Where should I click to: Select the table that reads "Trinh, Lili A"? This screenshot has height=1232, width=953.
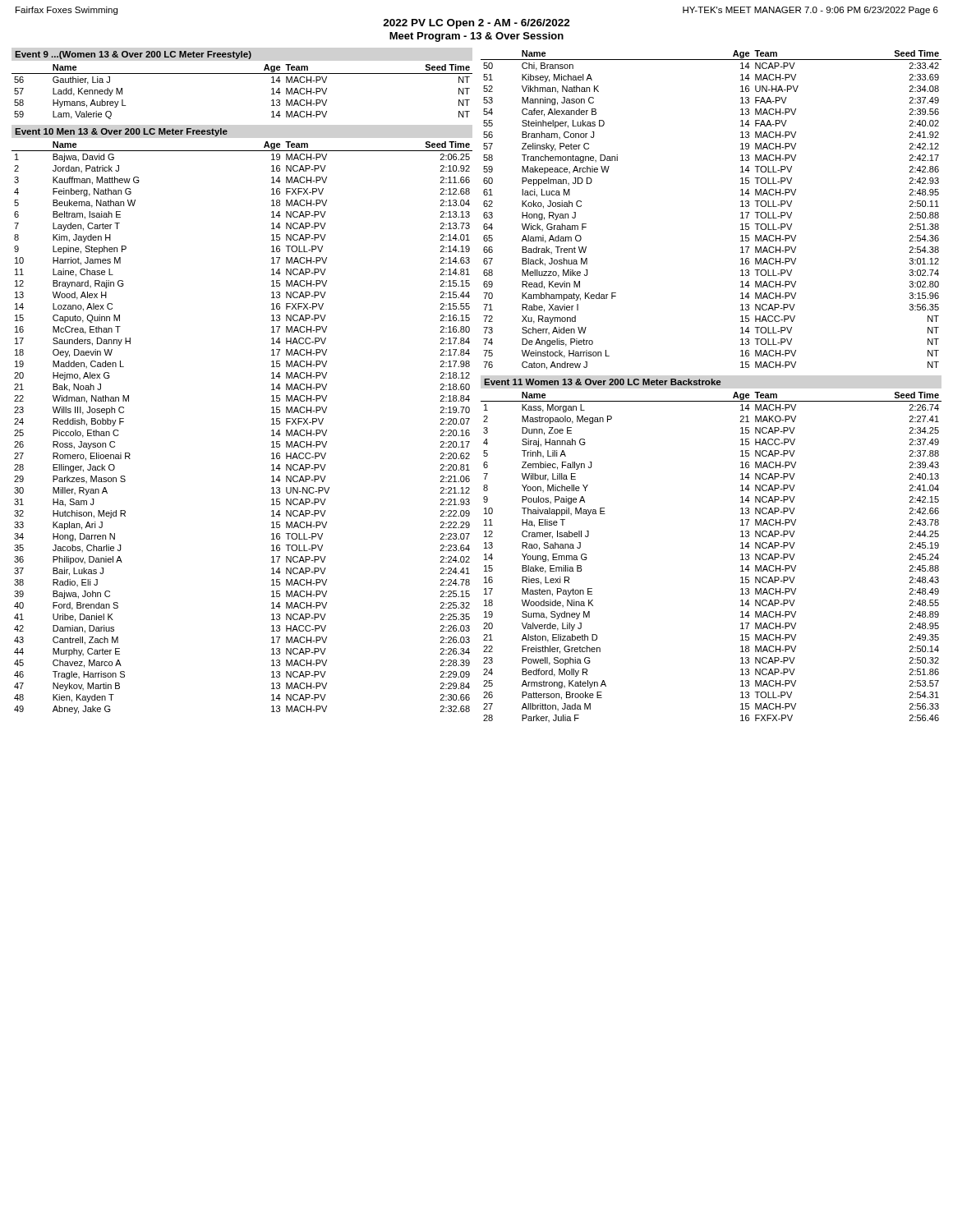tap(711, 556)
